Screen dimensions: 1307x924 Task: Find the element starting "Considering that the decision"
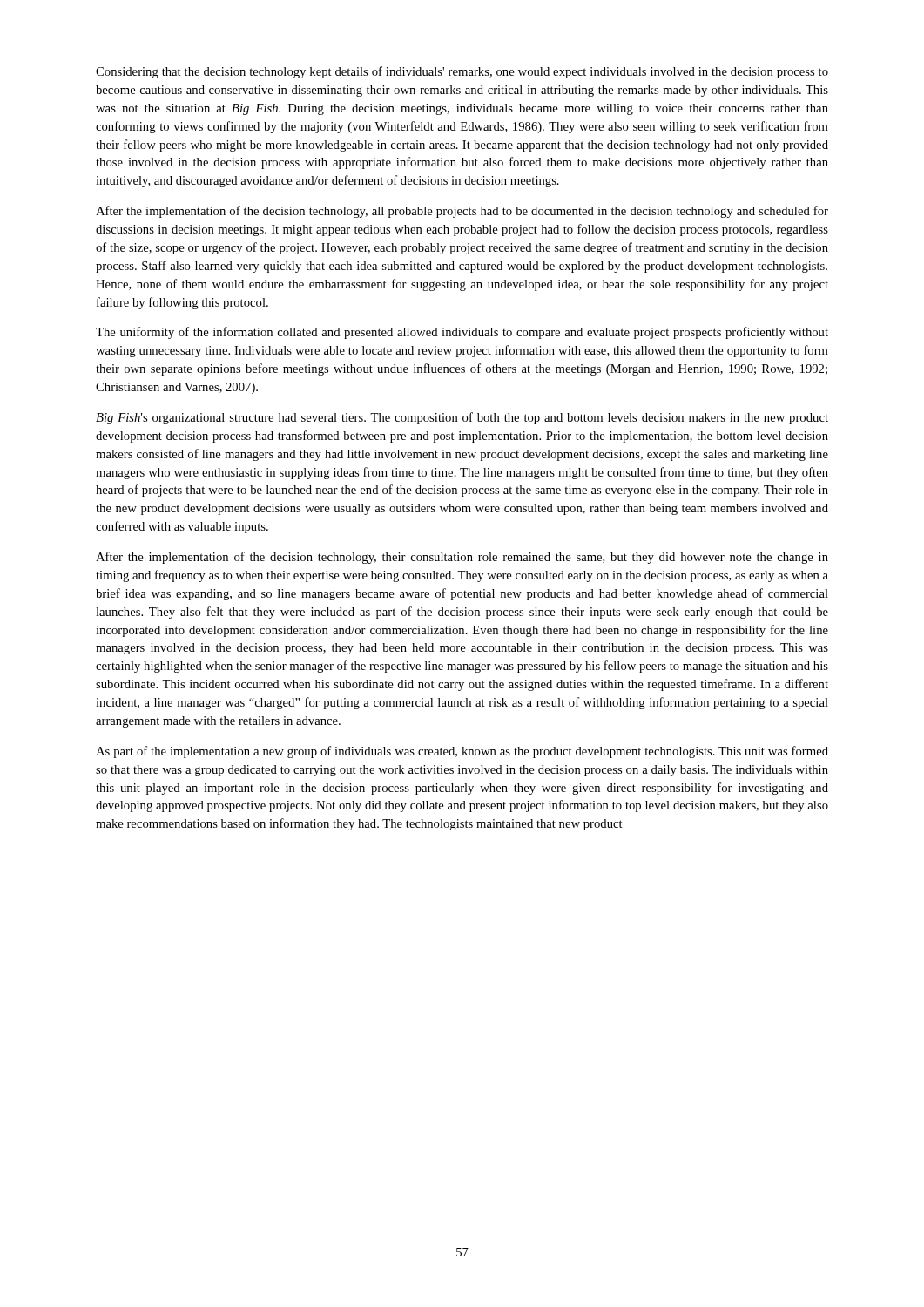462,126
